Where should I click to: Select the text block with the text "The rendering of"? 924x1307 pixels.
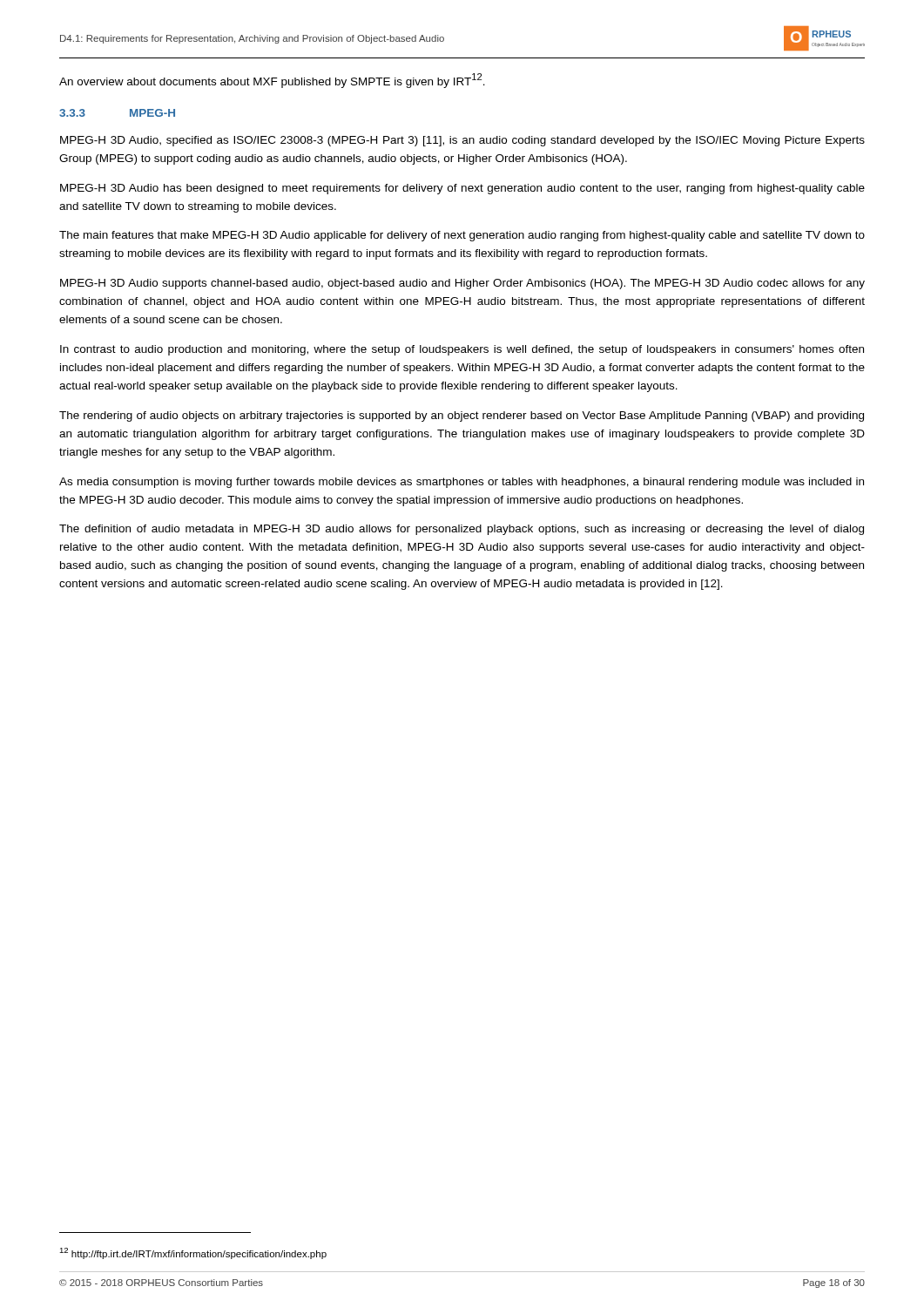pyautogui.click(x=462, y=433)
